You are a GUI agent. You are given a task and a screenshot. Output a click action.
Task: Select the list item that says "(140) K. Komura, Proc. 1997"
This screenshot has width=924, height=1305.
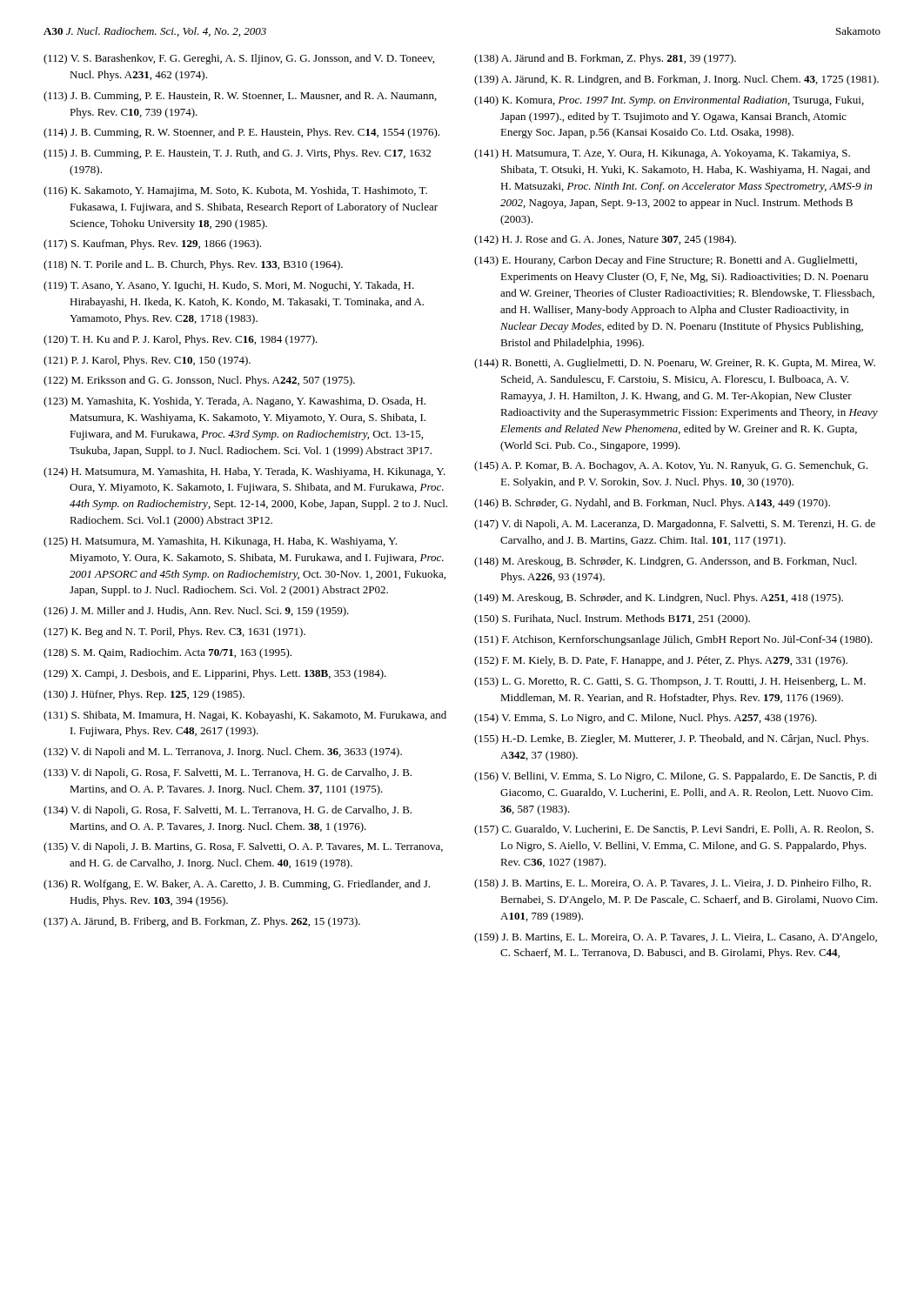pos(677,117)
